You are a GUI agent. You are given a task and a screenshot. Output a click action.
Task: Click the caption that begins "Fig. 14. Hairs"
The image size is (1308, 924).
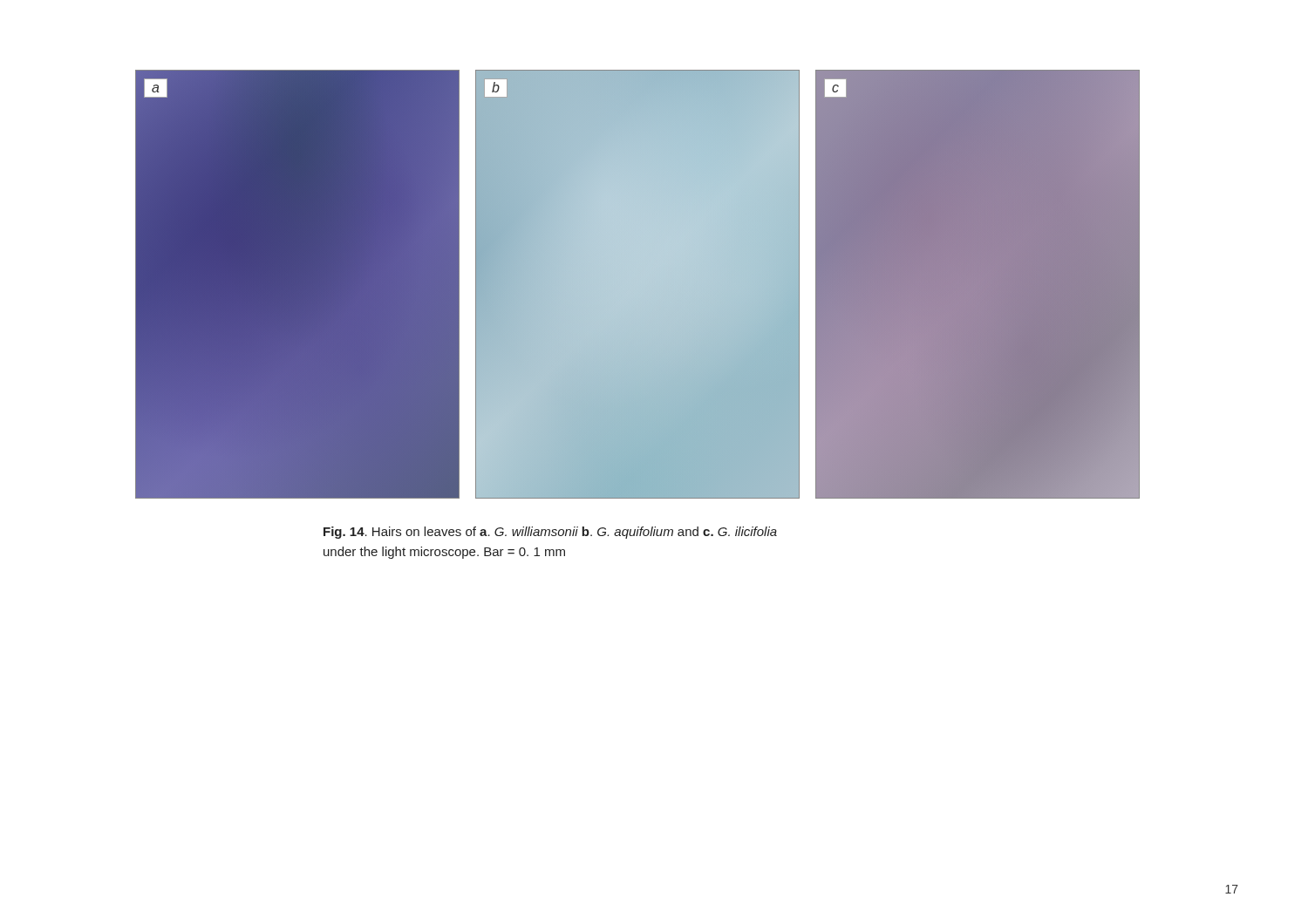point(550,541)
